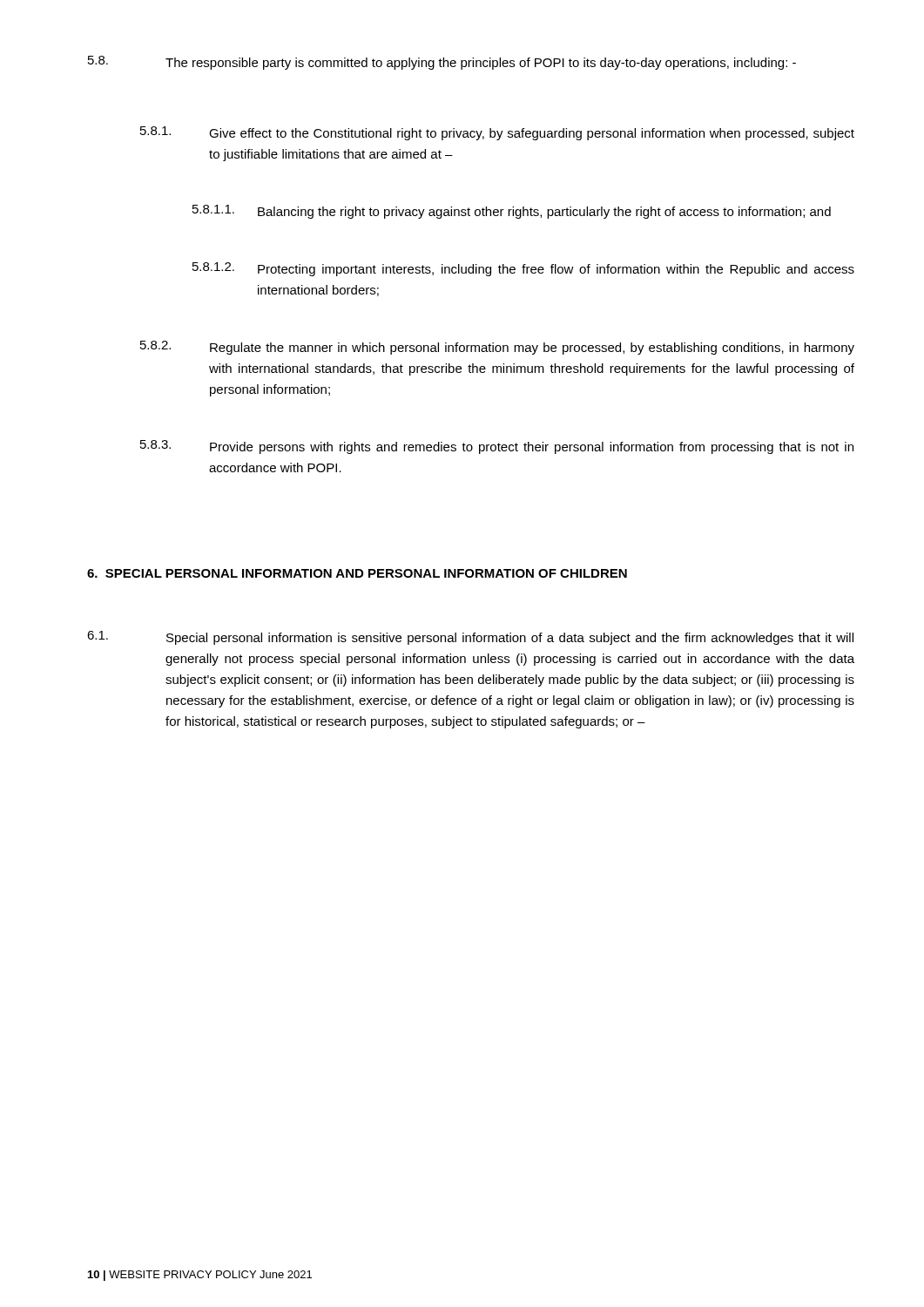Click on the list item that reads "5.8.2. Regulate the manner"
924x1307 pixels.
pos(497,369)
